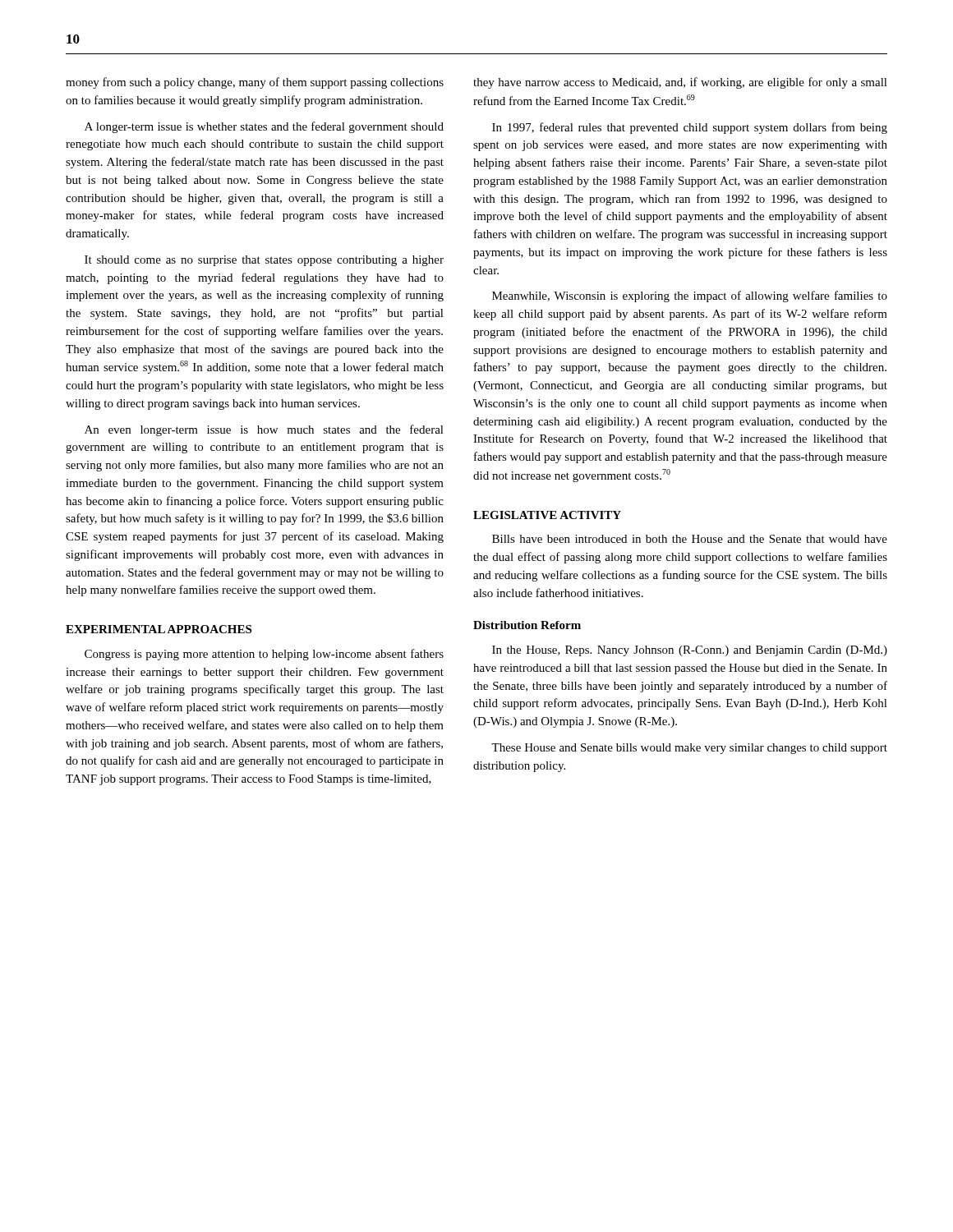The height and width of the screenshot is (1232, 953).
Task: Where is the passage that starts "These House and Senate bills would make"?
Action: pos(680,757)
